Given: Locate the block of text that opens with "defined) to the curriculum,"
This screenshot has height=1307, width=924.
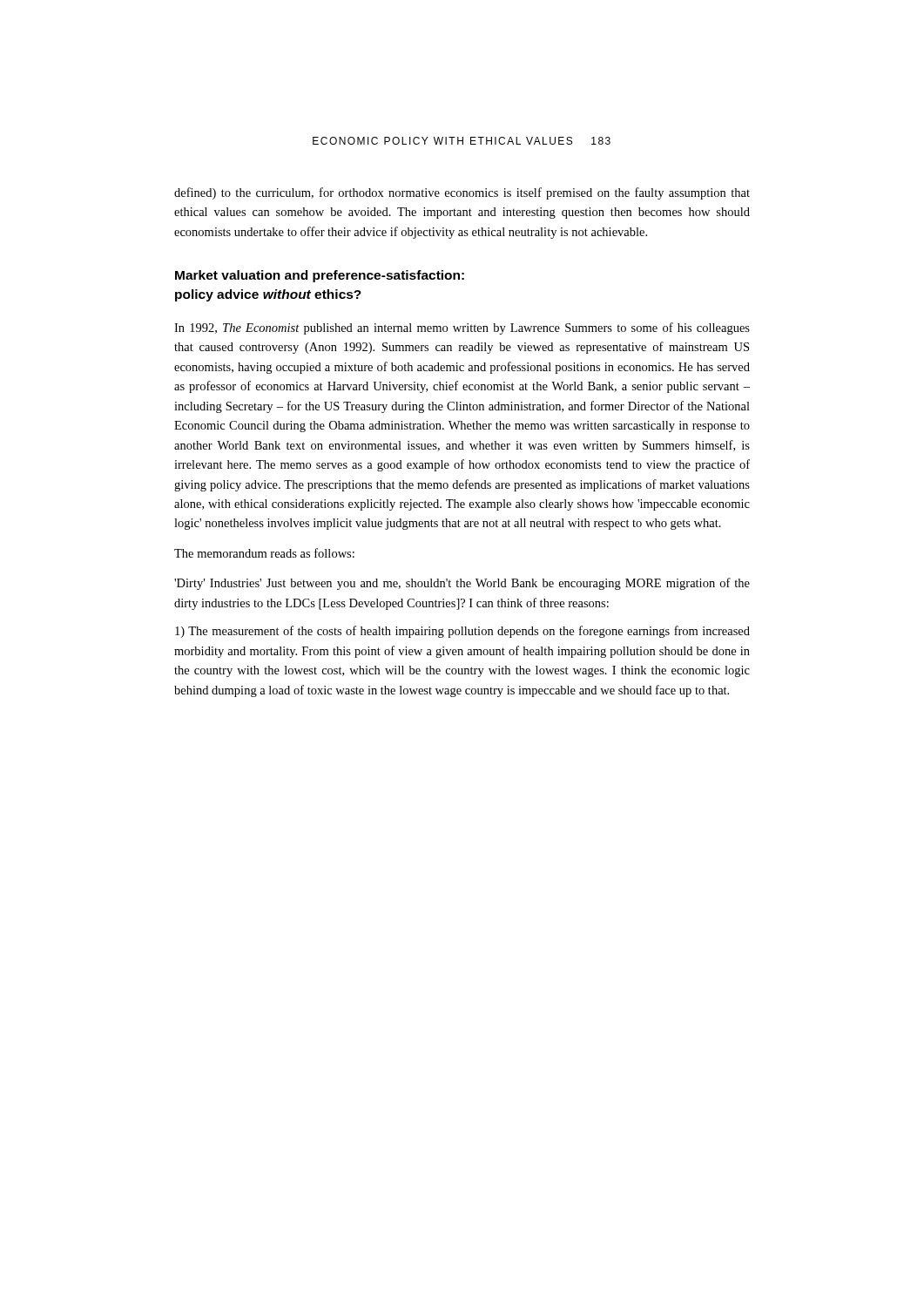Looking at the screenshot, I should [462, 212].
